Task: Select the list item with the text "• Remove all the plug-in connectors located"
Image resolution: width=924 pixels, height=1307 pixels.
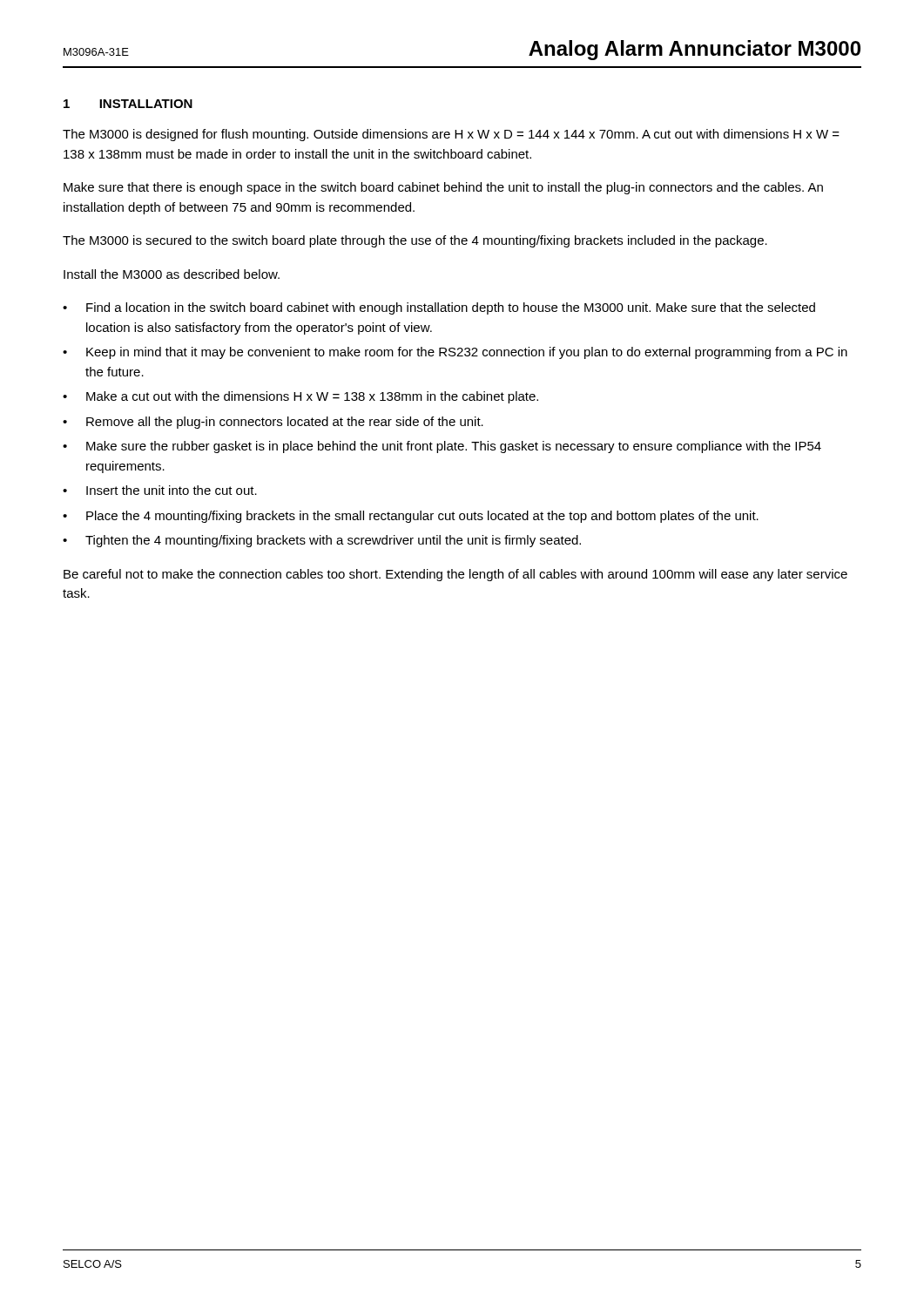Action: 462,422
